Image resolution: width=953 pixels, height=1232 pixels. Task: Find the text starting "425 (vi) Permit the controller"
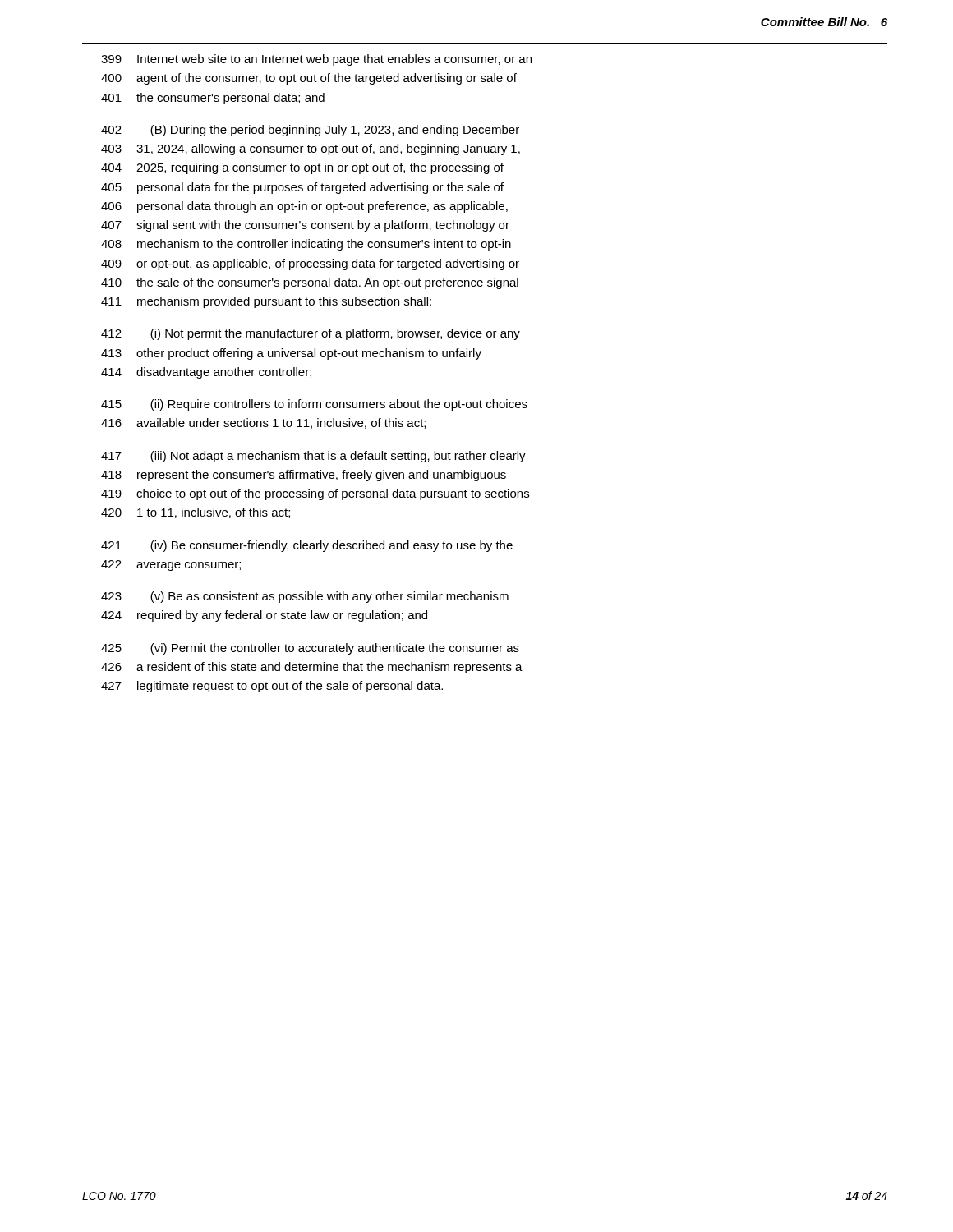pyautogui.click(x=485, y=666)
